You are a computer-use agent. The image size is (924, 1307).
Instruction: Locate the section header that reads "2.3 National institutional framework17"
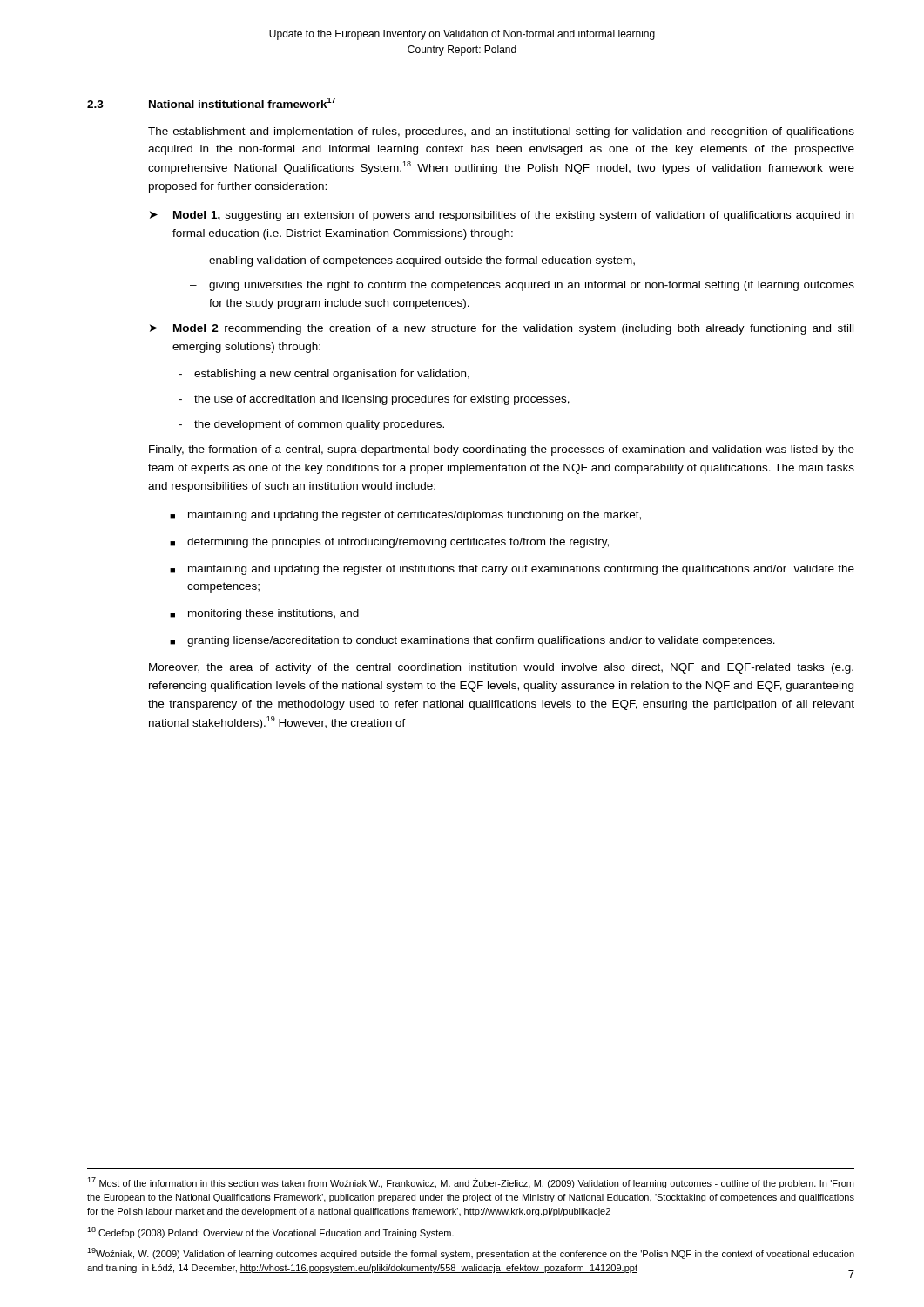tap(211, 103)
